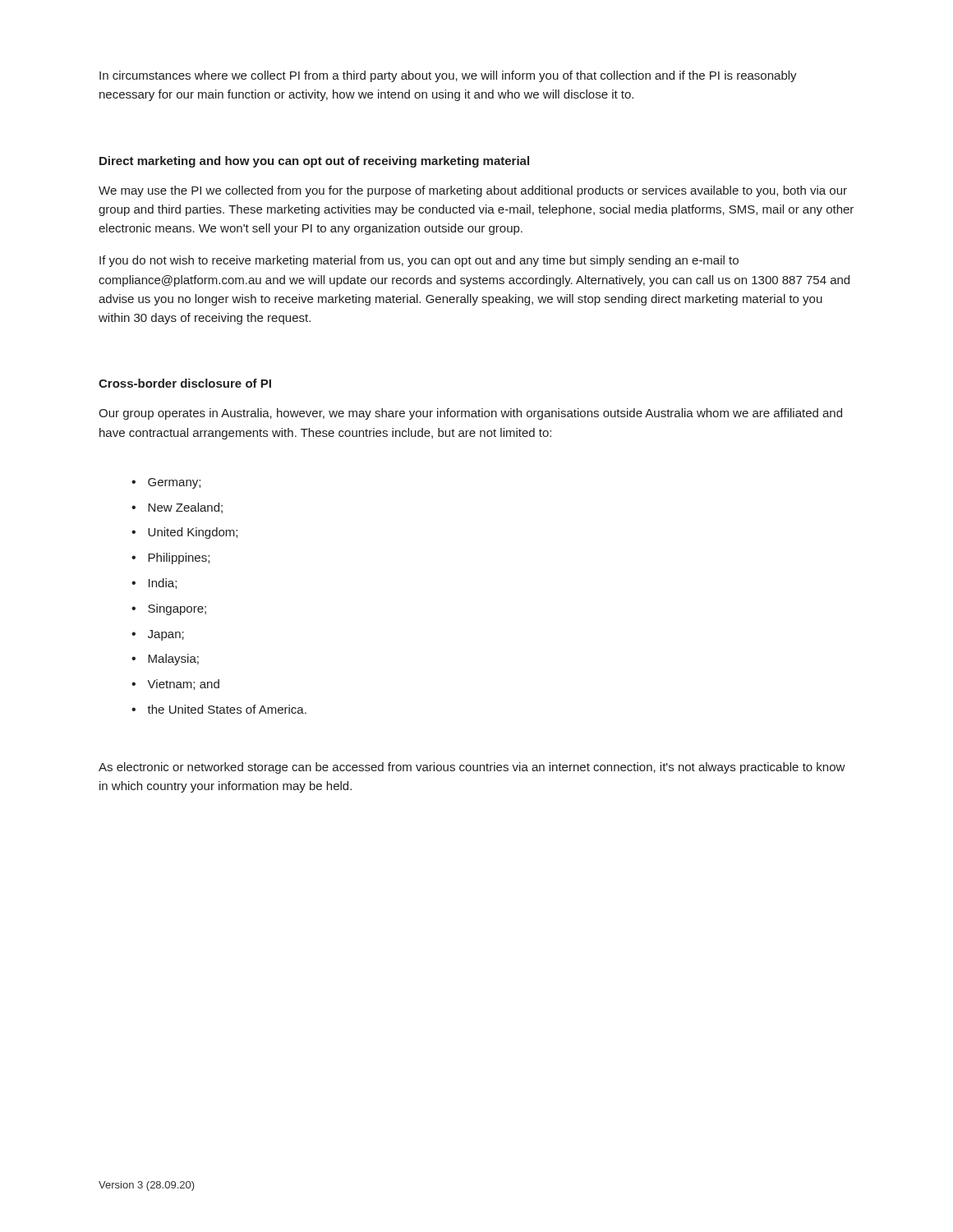Select the block starting "Direct marketing and"
This screenshot has width=953, height=1232.
click(314, 160)
